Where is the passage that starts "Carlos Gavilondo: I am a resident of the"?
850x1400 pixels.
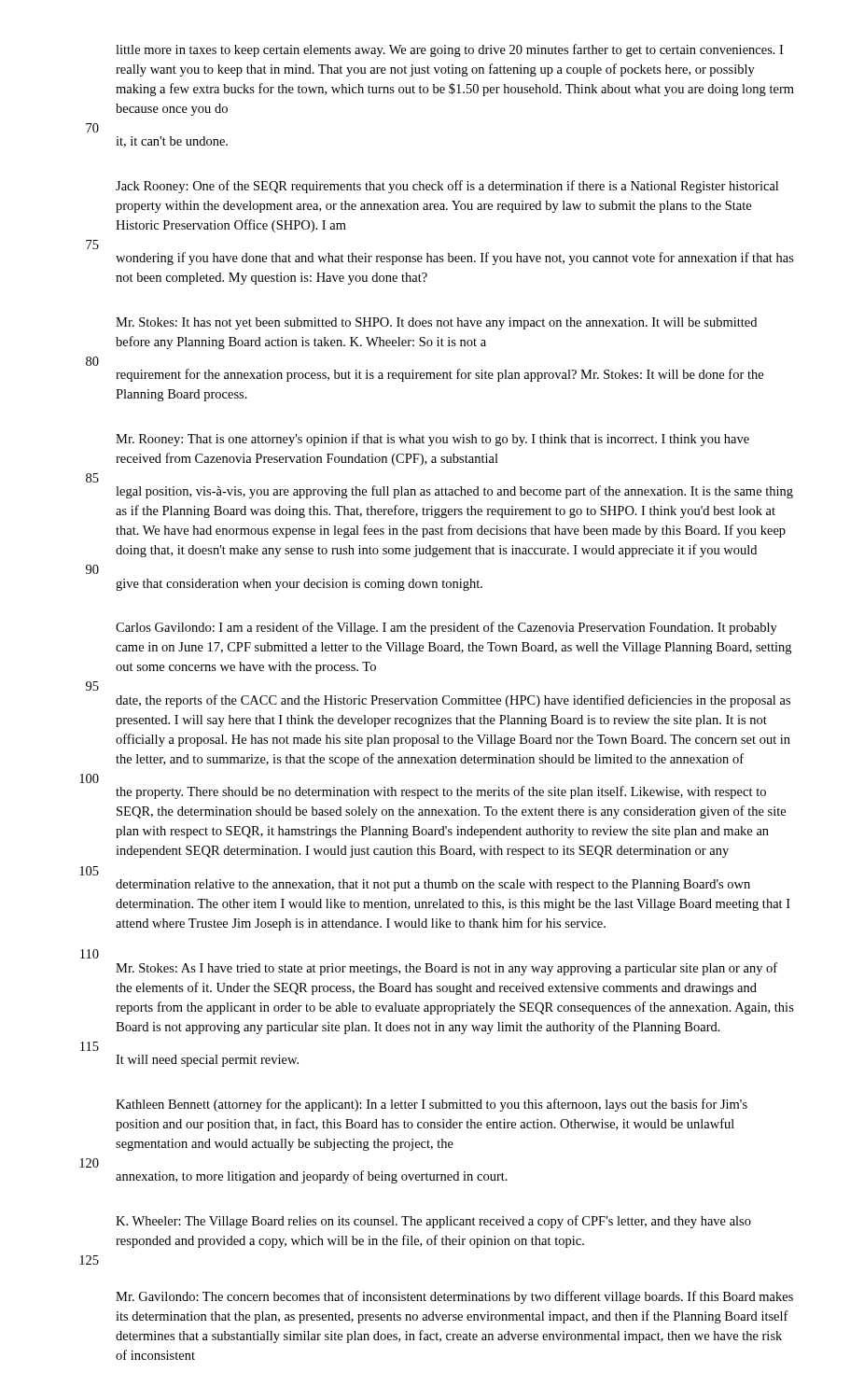tap(429, 641)
